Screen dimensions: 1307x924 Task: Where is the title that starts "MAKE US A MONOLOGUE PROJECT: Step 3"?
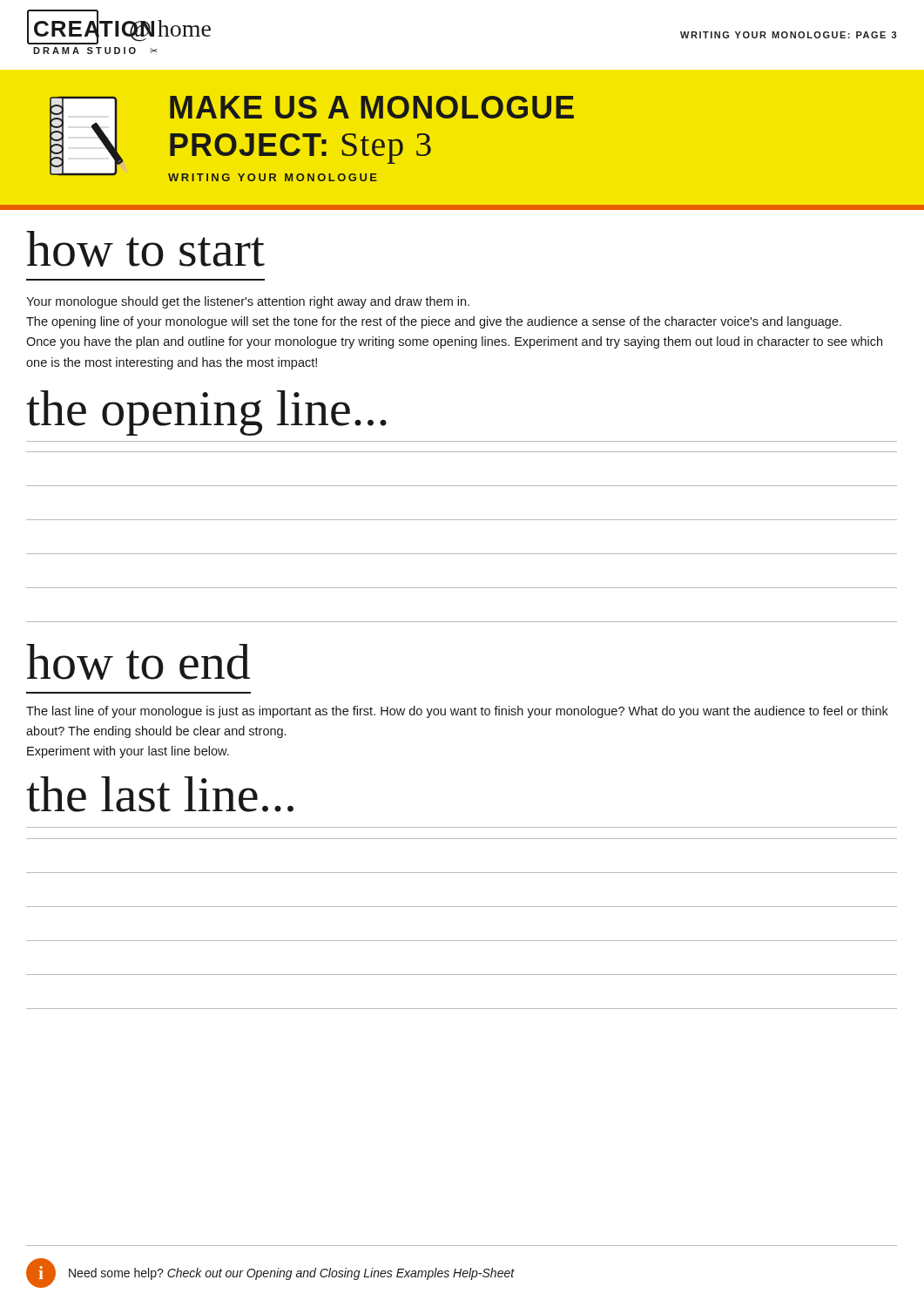coord(372,137)
